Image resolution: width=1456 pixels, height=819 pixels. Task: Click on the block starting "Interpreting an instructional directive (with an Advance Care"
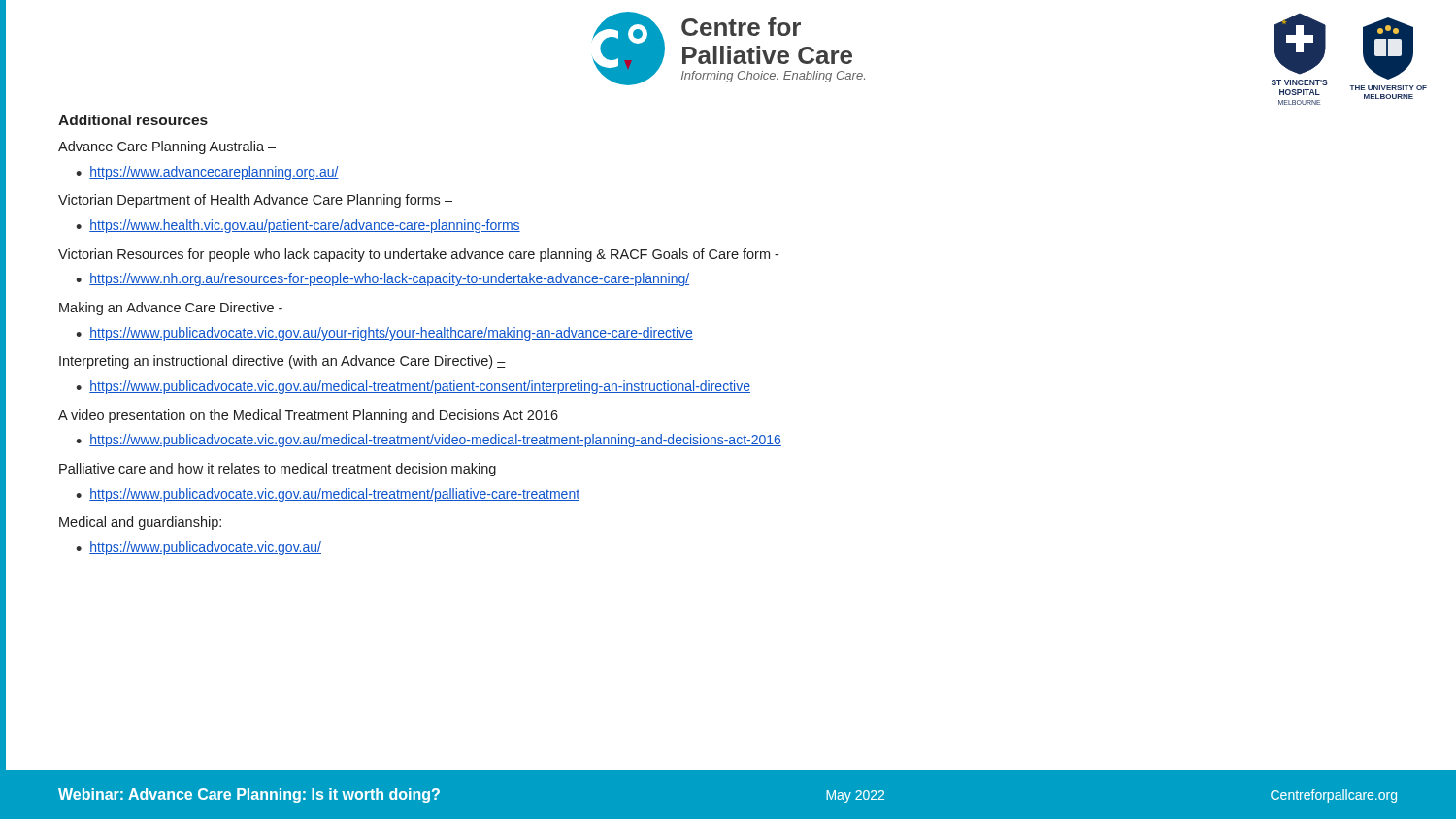pos(282,361)
